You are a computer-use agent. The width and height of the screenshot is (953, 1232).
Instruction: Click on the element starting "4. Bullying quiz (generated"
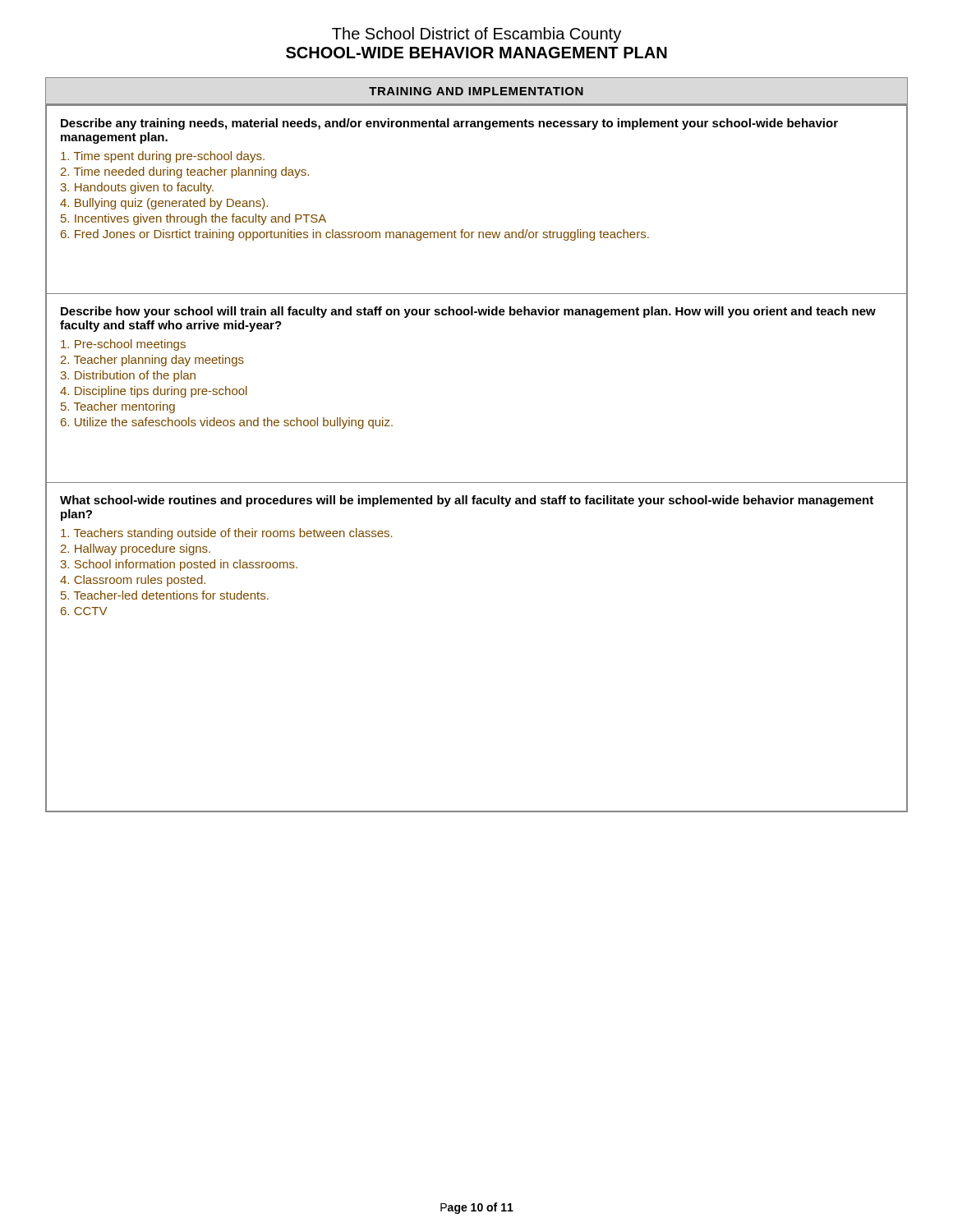tap(164, 202)
